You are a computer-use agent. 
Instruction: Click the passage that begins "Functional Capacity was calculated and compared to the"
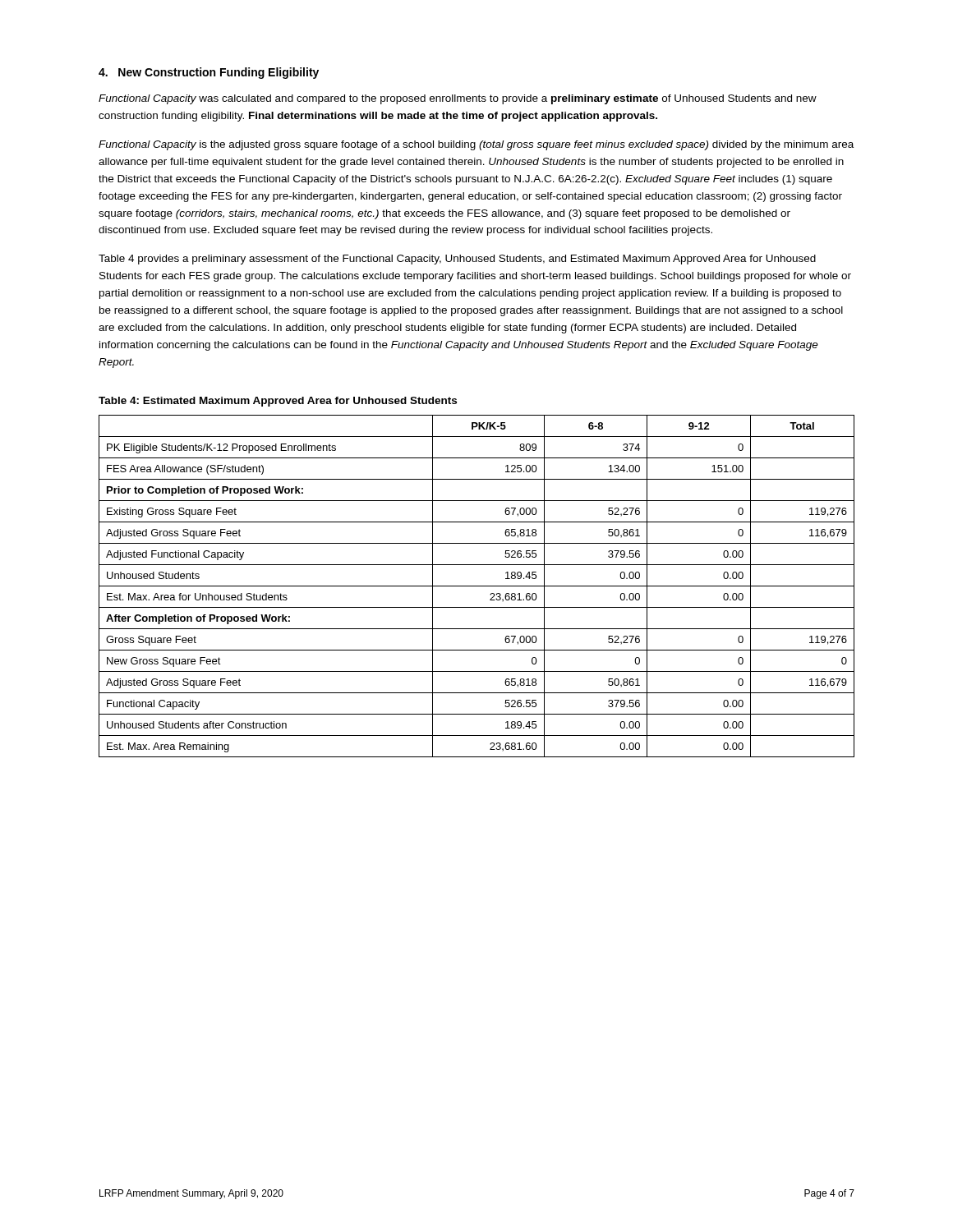click(x=457, y=107)
